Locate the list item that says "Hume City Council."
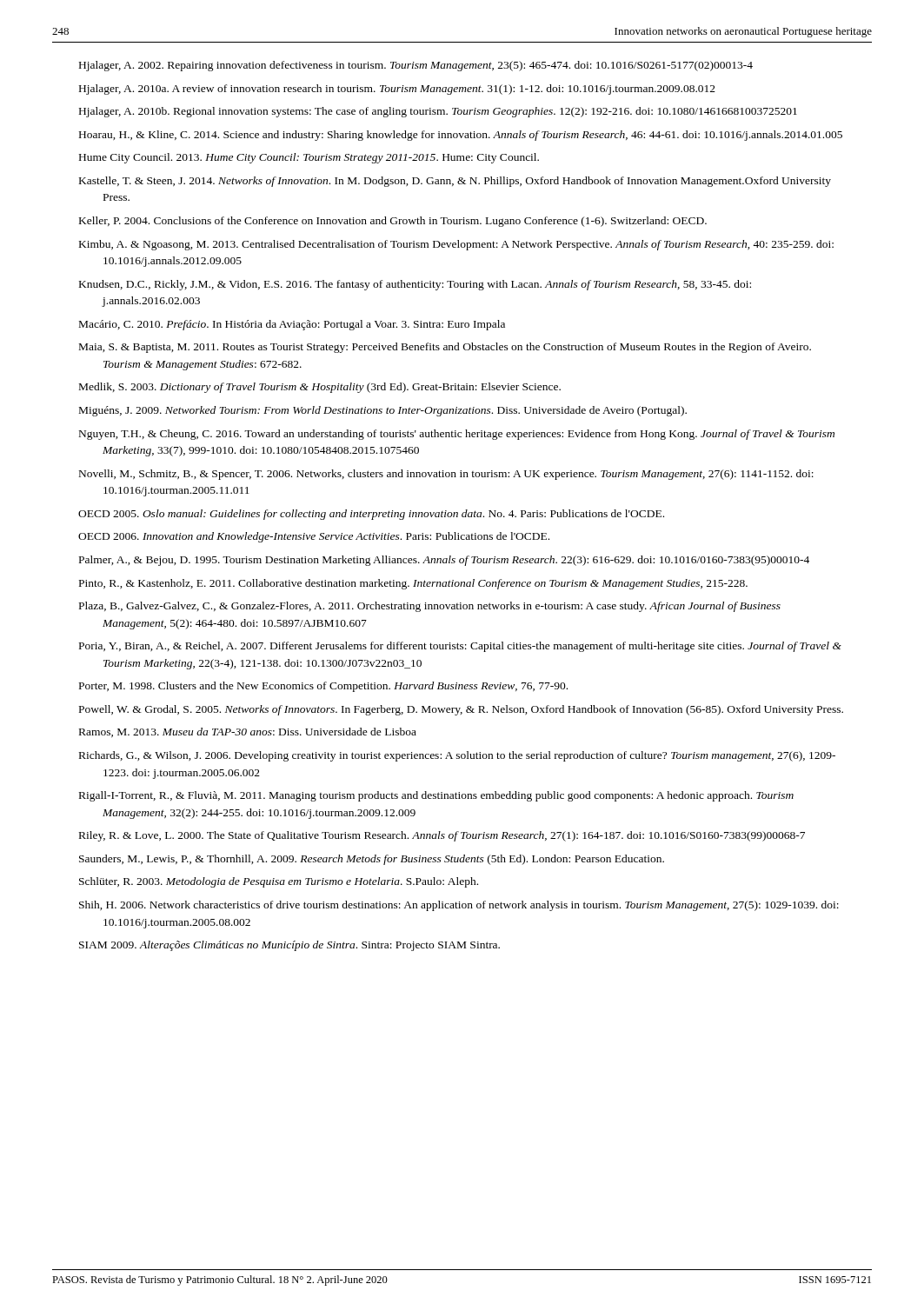924x1304 pixels. pos(309,157)
